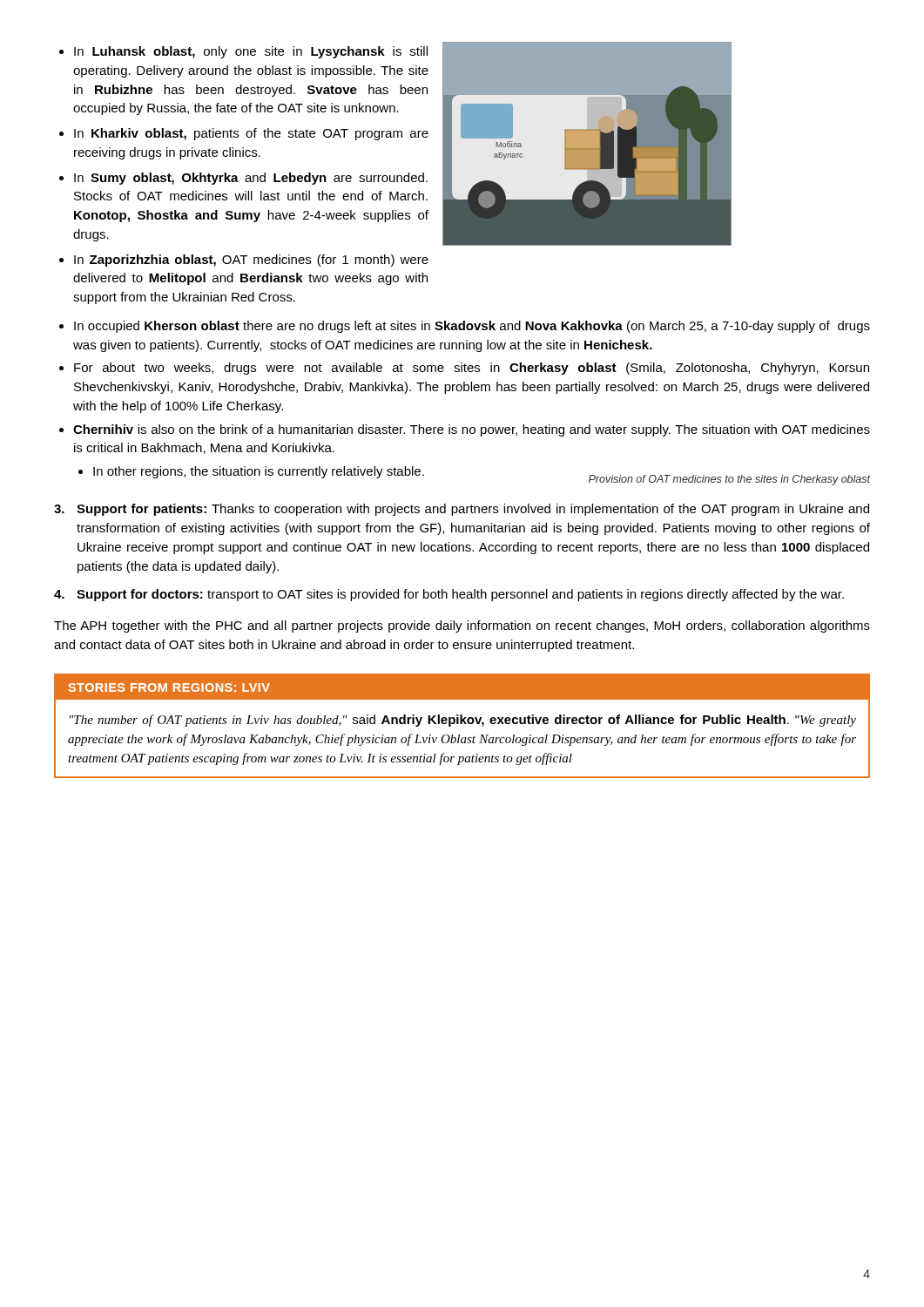924x1307 pixels.
Task: Find the list item containing "For about two weeks, drugs were not available"
Action: 472,386
